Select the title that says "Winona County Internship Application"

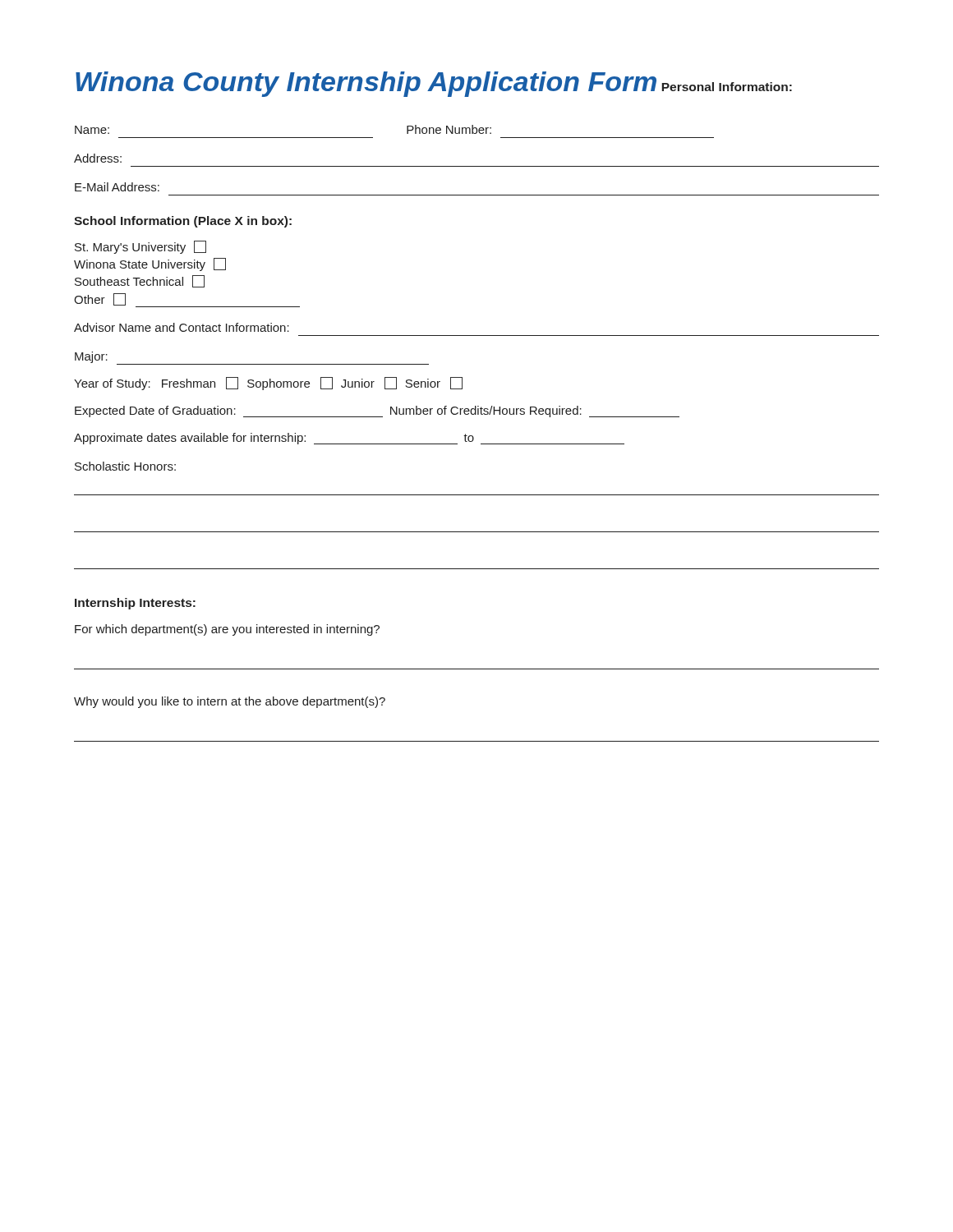pos(366,82)
